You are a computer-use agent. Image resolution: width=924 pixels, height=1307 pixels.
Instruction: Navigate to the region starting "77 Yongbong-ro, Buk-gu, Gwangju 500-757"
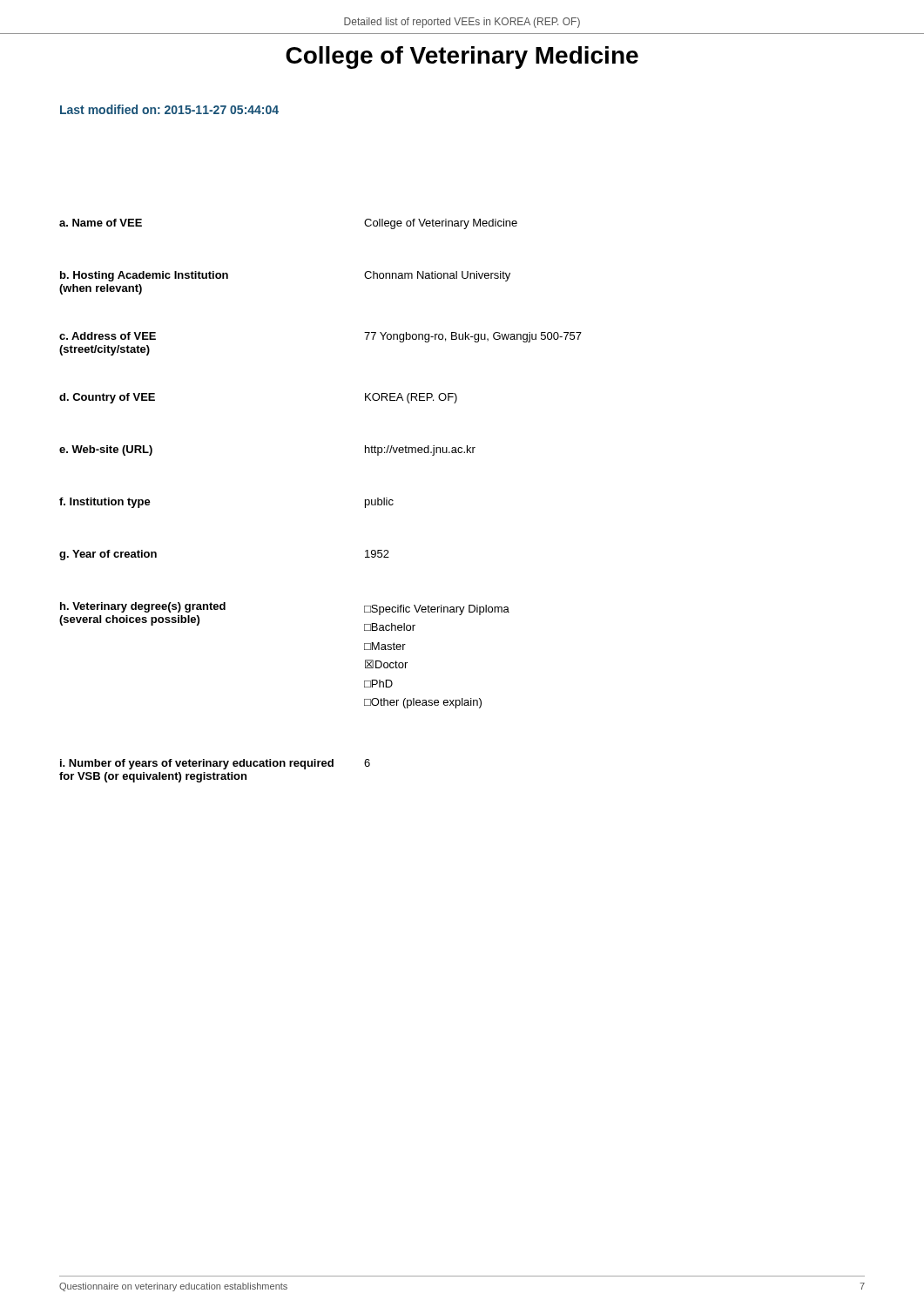(473, 336)
